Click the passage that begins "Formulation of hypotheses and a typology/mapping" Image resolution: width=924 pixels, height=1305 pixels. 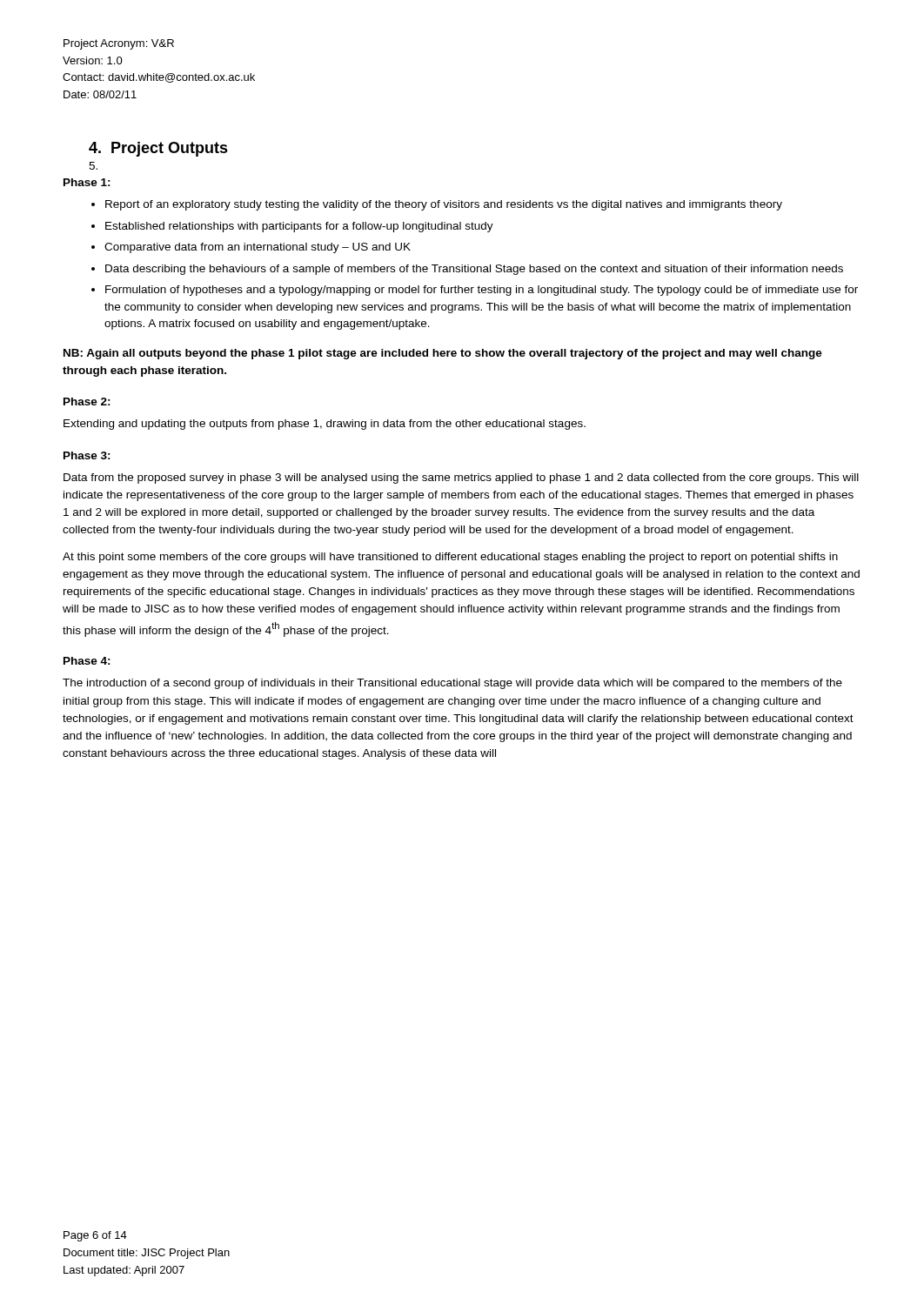(481, 306)
